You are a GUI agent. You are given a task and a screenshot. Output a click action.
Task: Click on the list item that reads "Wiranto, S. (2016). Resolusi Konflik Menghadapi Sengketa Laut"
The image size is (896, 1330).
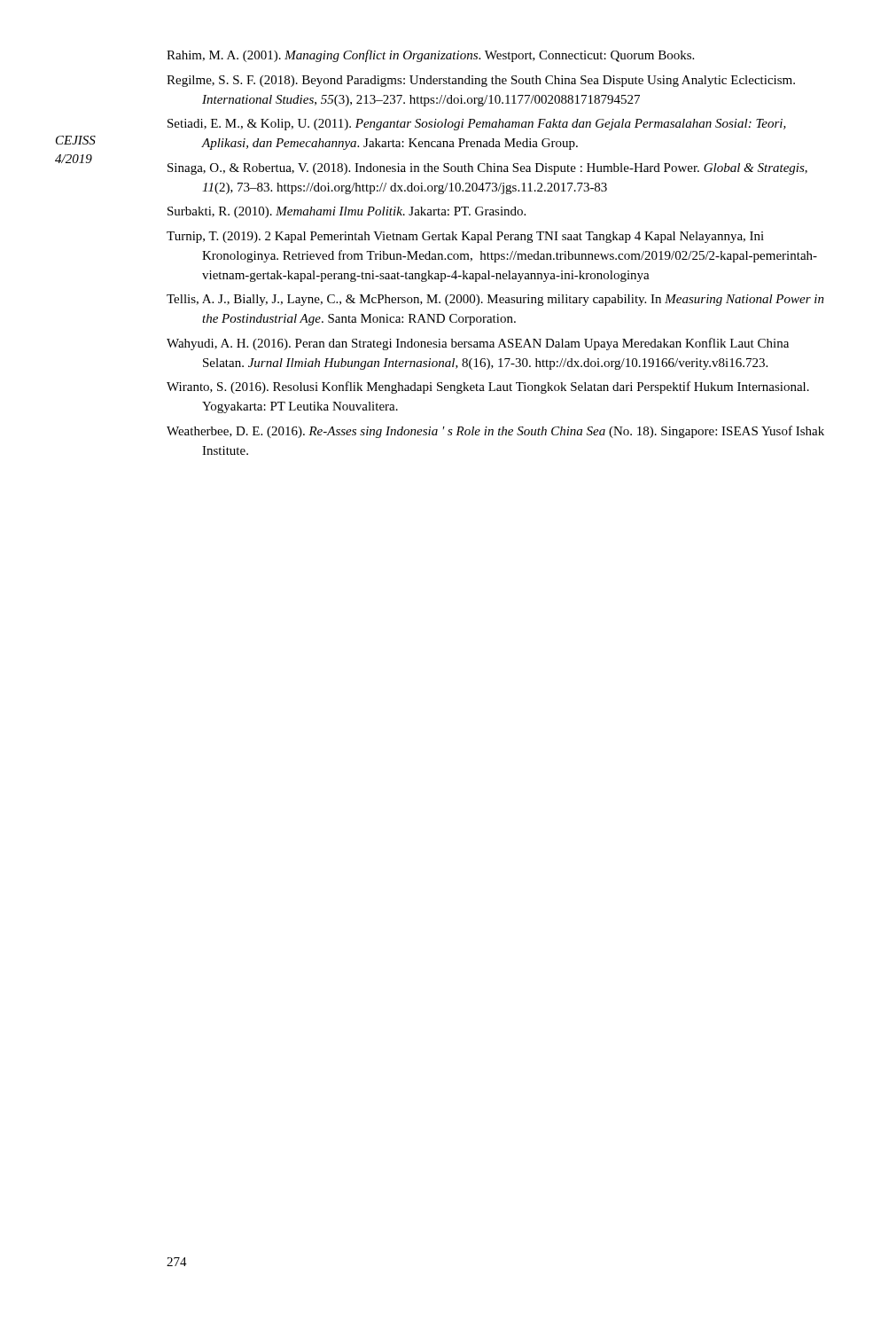point(488,396)
